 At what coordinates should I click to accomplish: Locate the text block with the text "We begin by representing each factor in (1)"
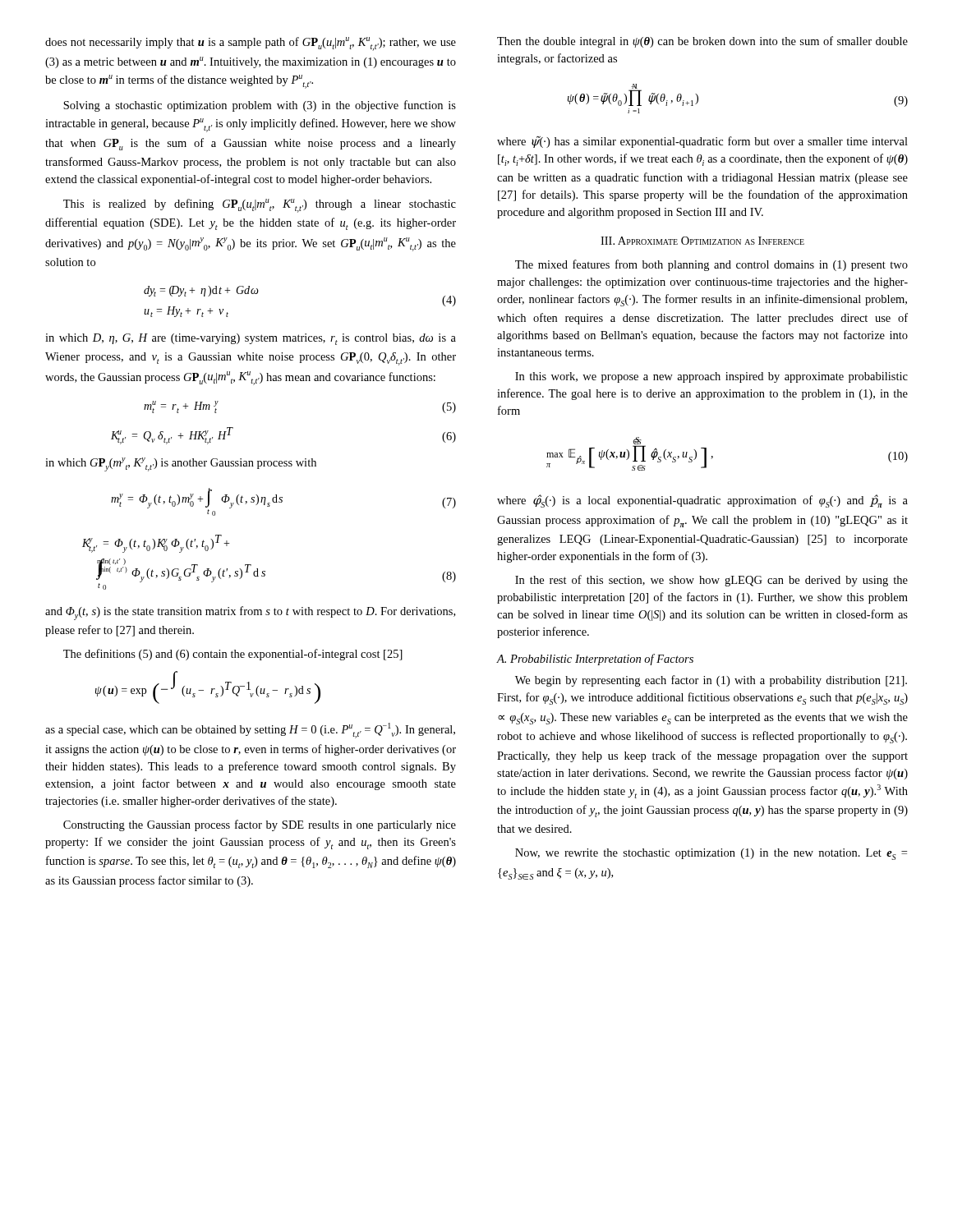coord(702,755)
